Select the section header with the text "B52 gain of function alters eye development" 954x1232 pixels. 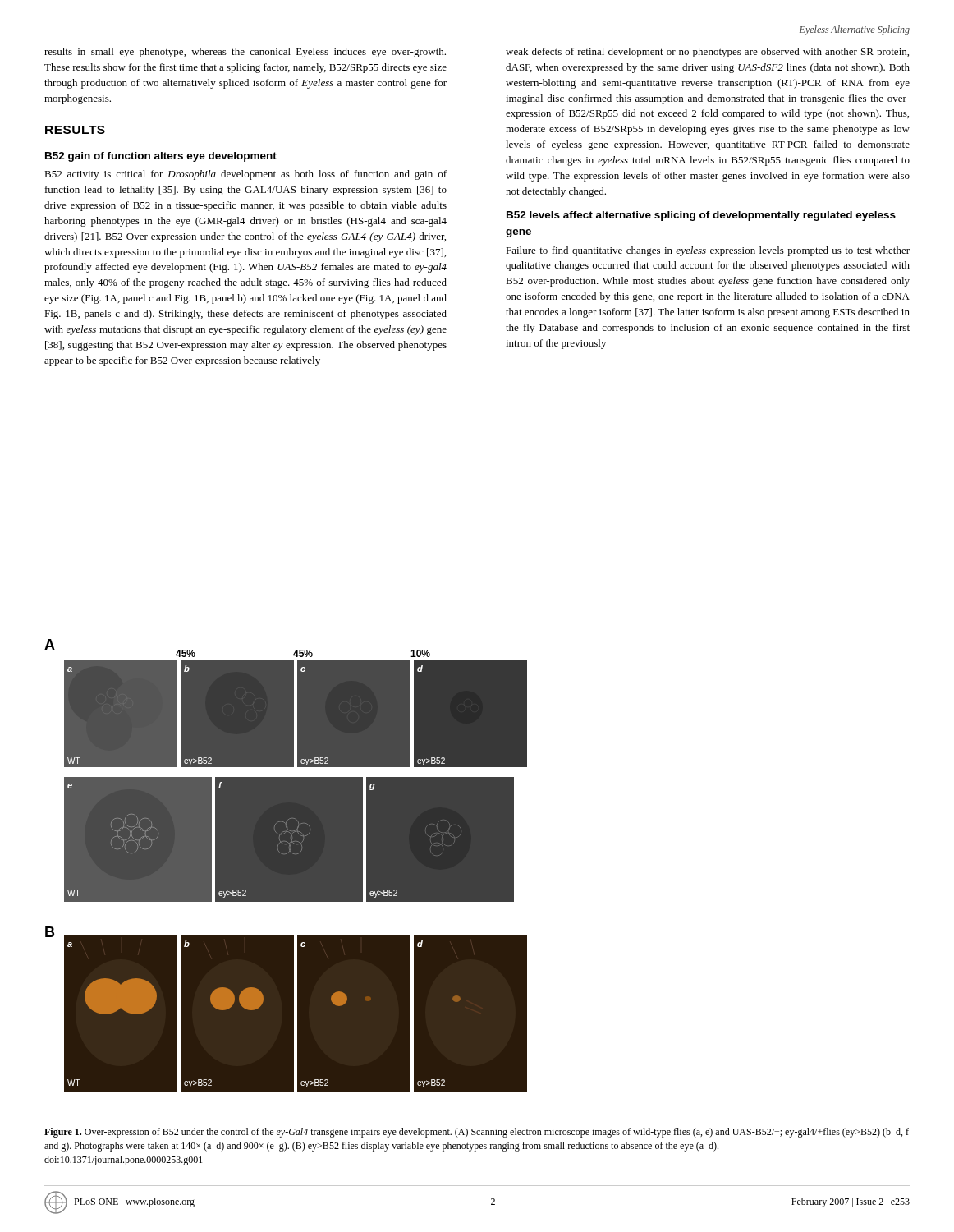(160, 155)
